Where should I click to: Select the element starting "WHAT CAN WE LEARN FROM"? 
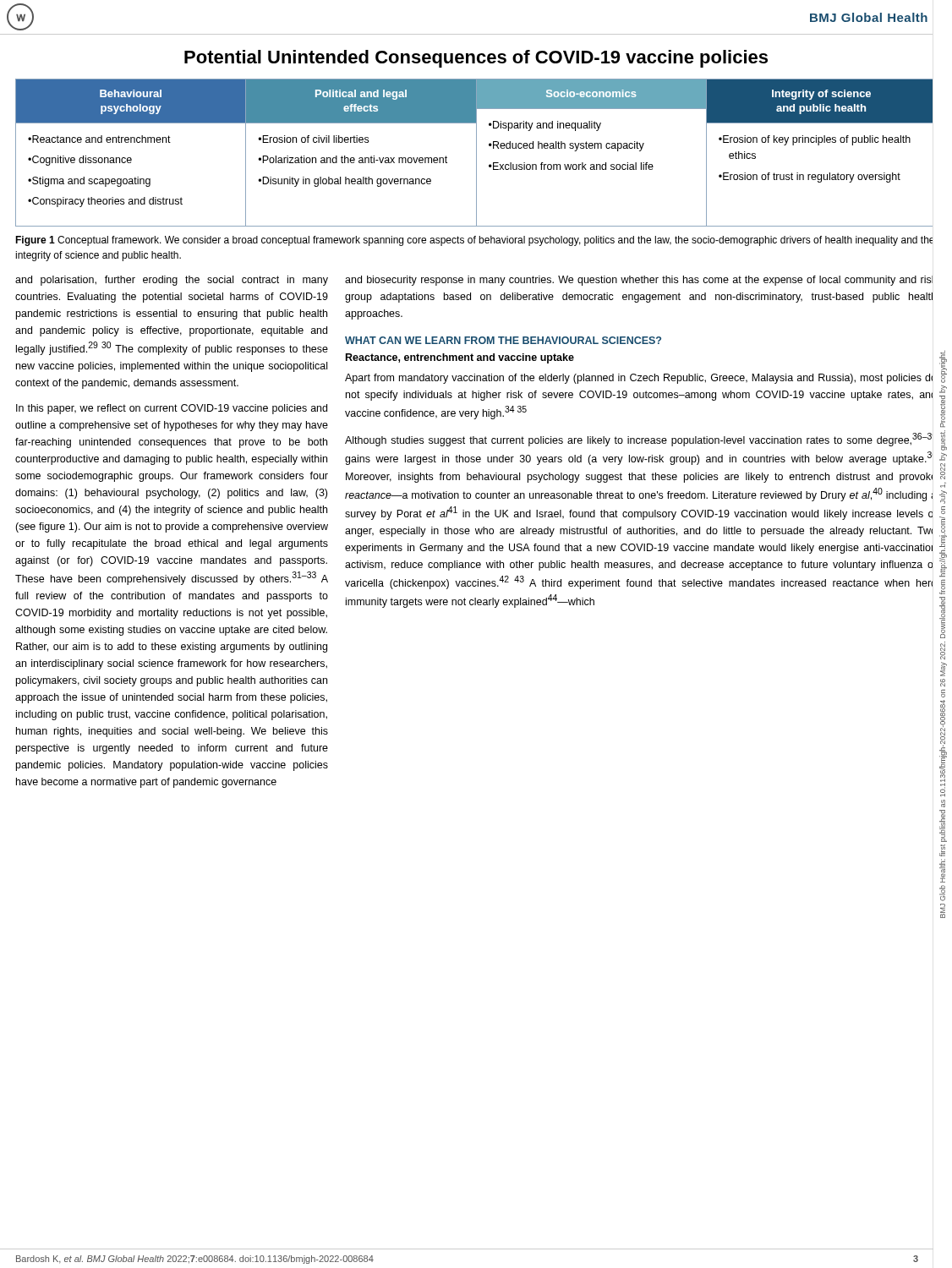(503, 341)
